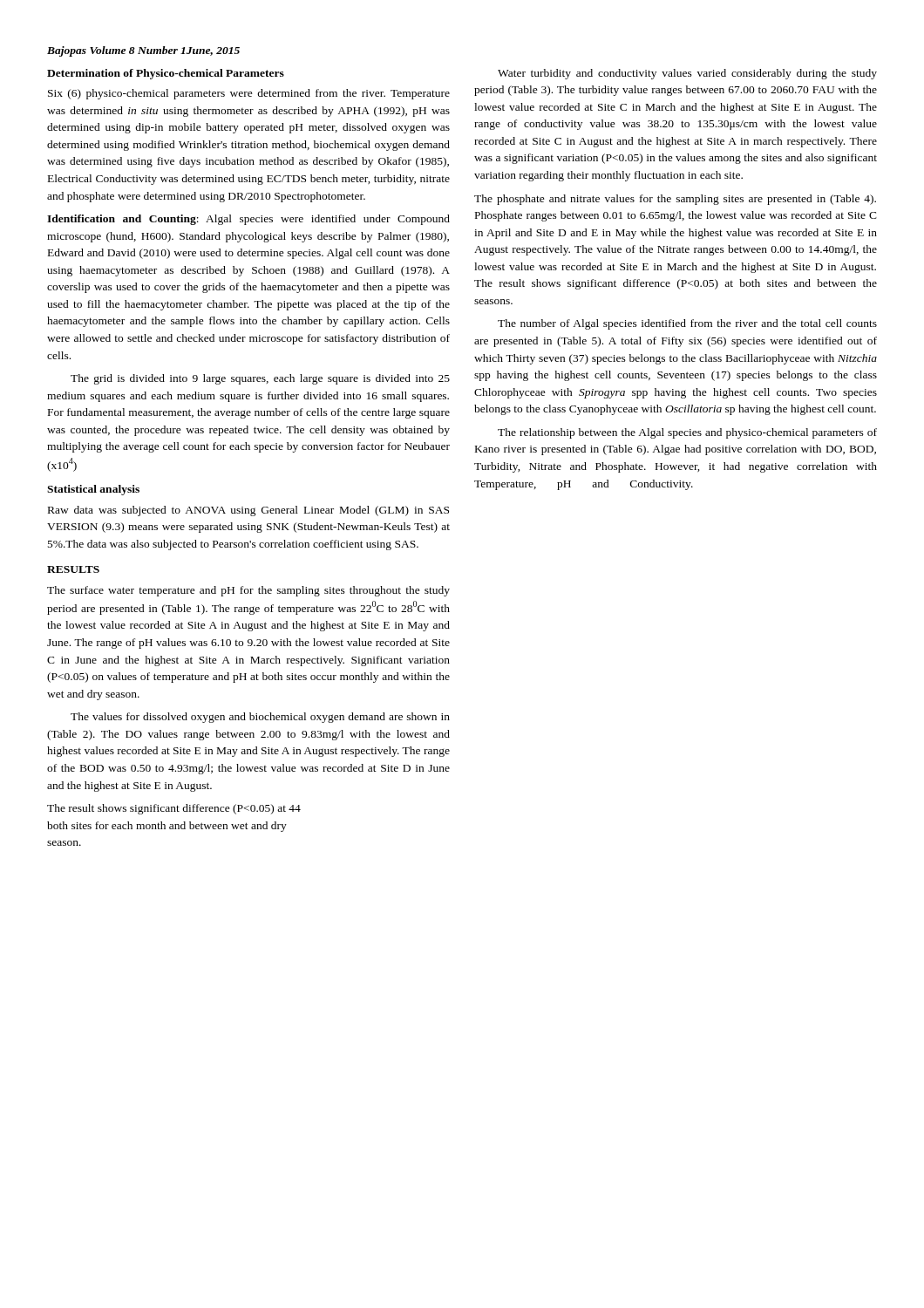Select the element starting "Identification and Counting: Algal species were"

pos(248,287)
